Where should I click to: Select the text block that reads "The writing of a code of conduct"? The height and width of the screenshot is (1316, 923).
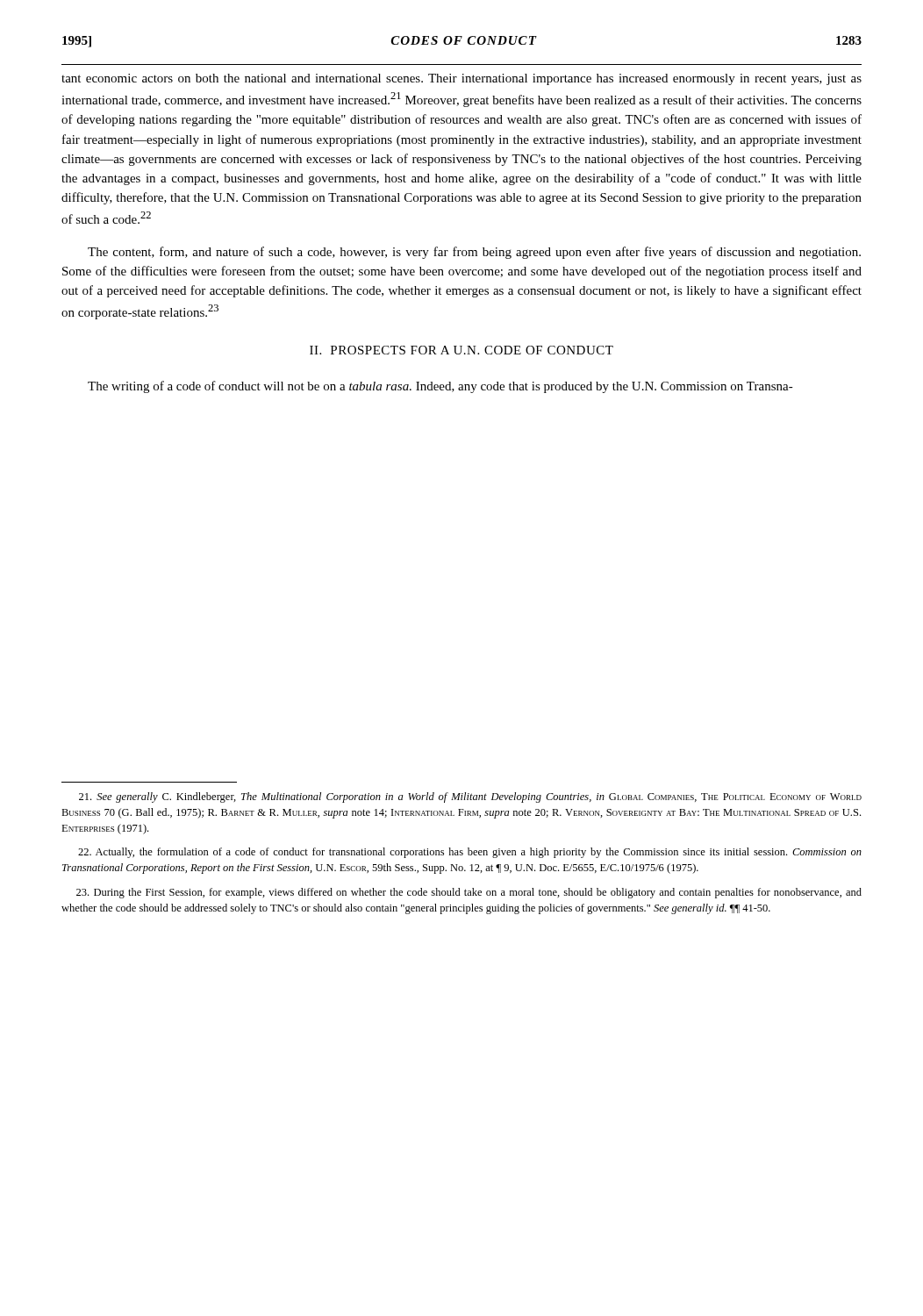(x=440, y=386)
